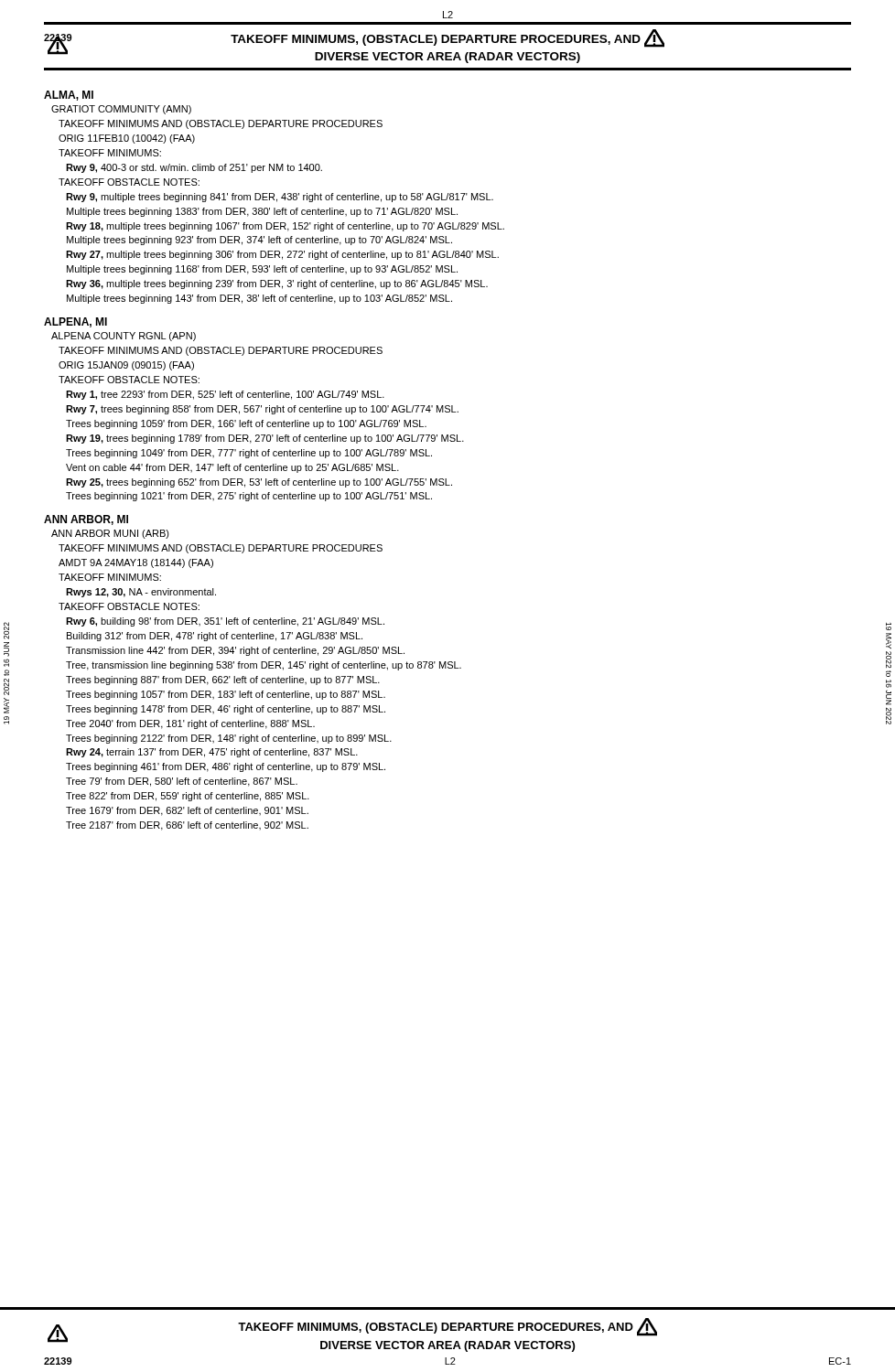Viewport: 895px width, 1372px height.
Task: Click on the region starting "ANN ARBOR MUNI (ARB) TAKEOFF MINIMUMS"
Action: tap(110, 534)
